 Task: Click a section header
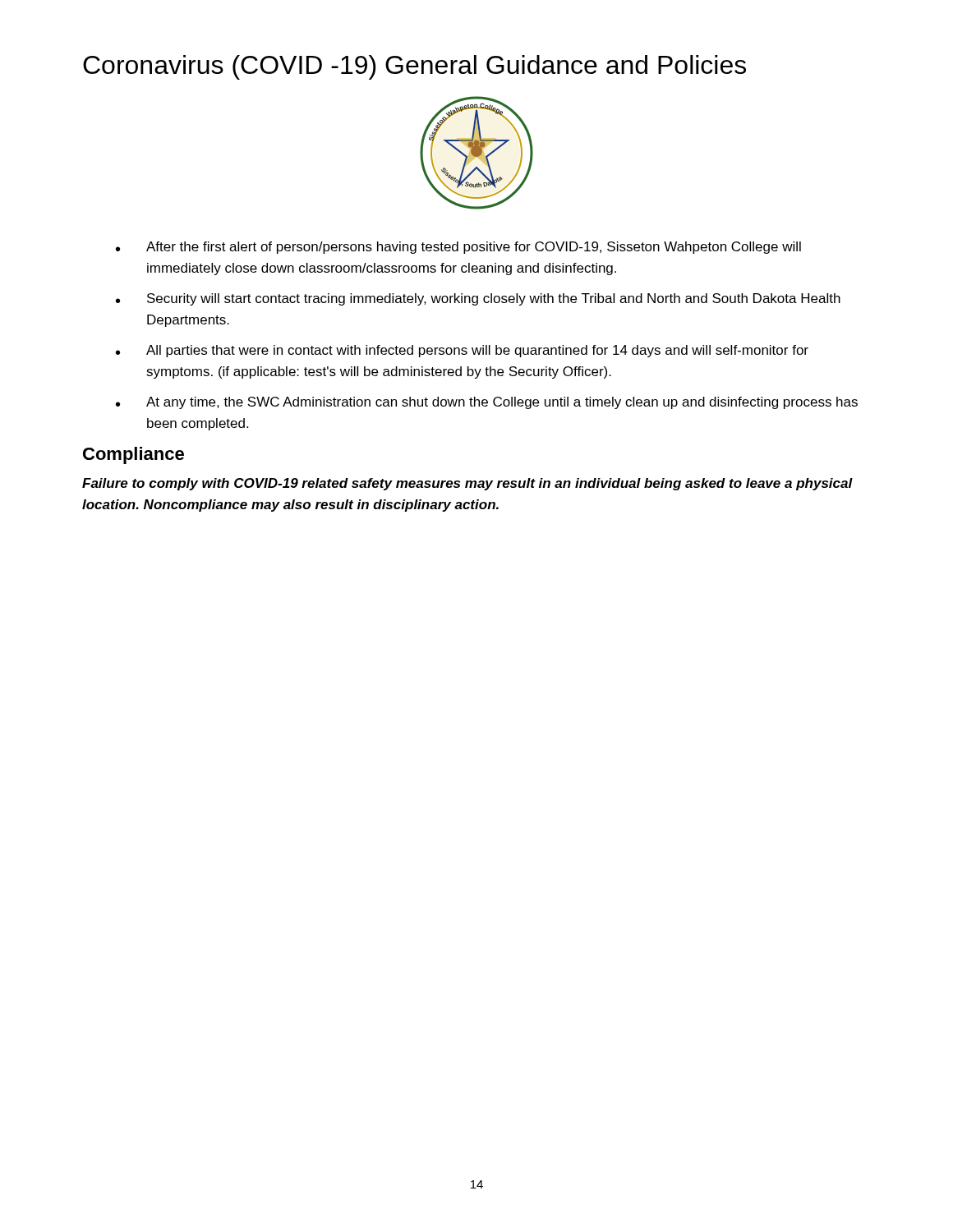pos(133,454)
